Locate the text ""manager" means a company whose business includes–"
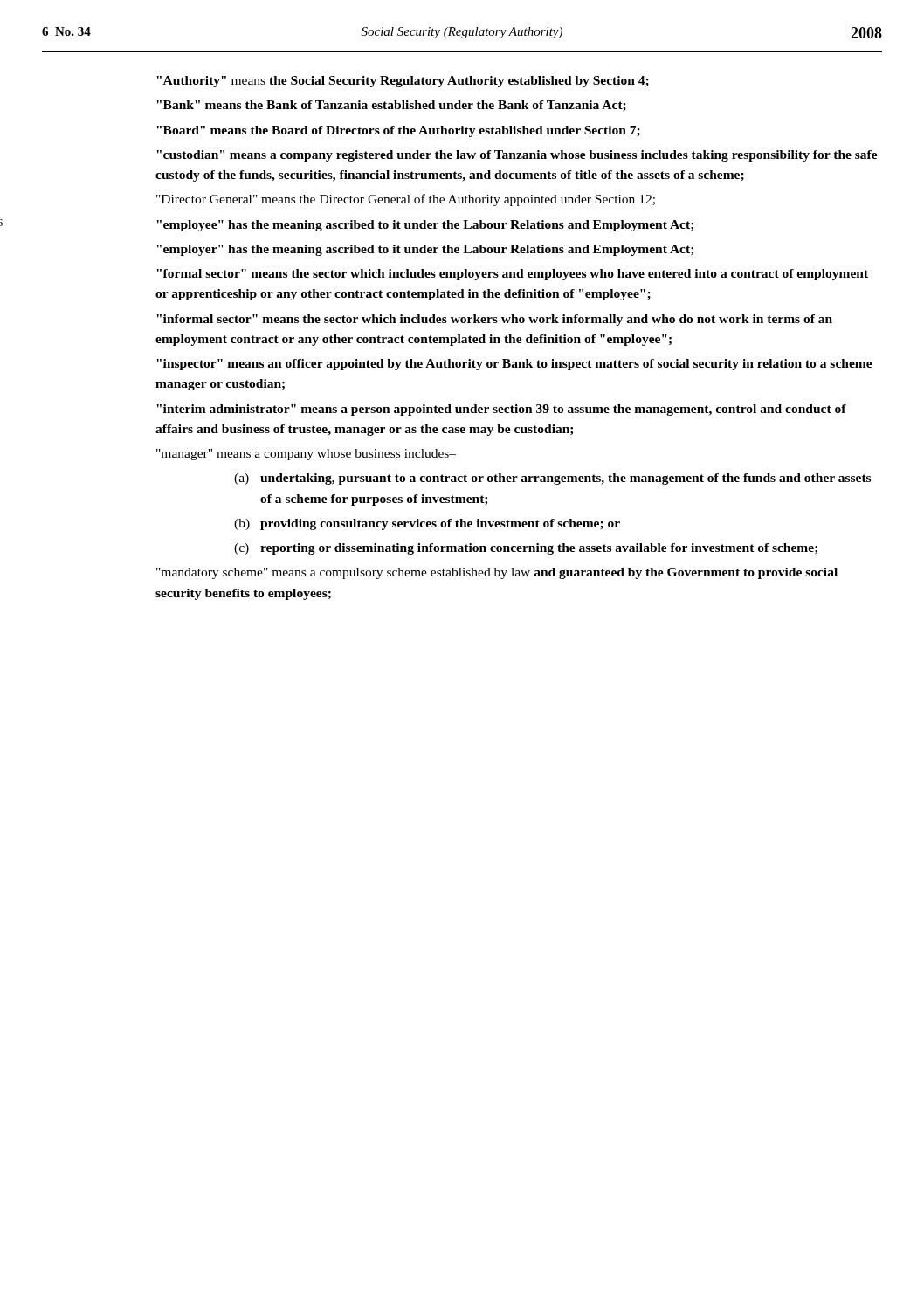Image resolution: width=924 pixels, height=1310 pixels. point(462,453)
